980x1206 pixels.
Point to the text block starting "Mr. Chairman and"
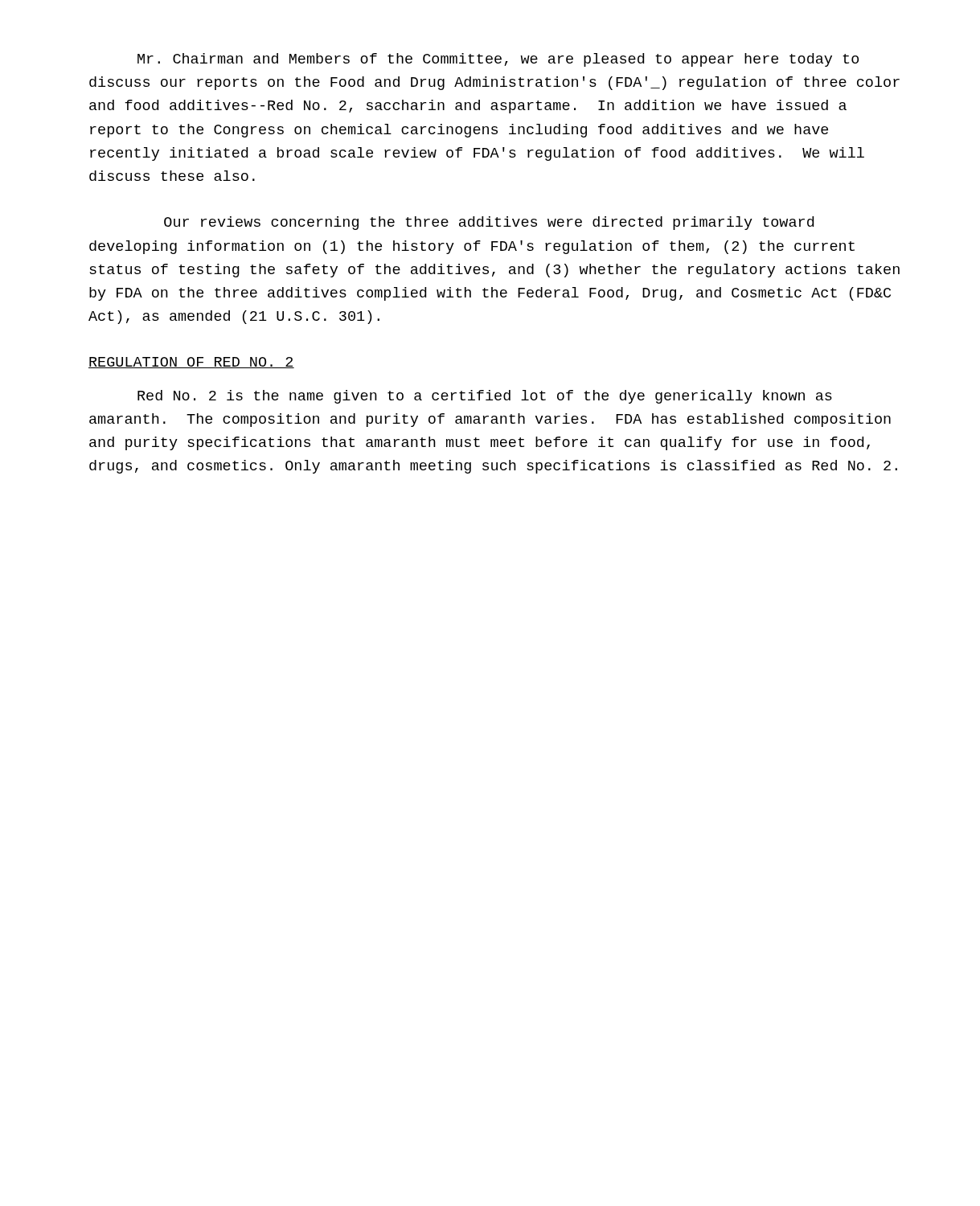(495, 119)
